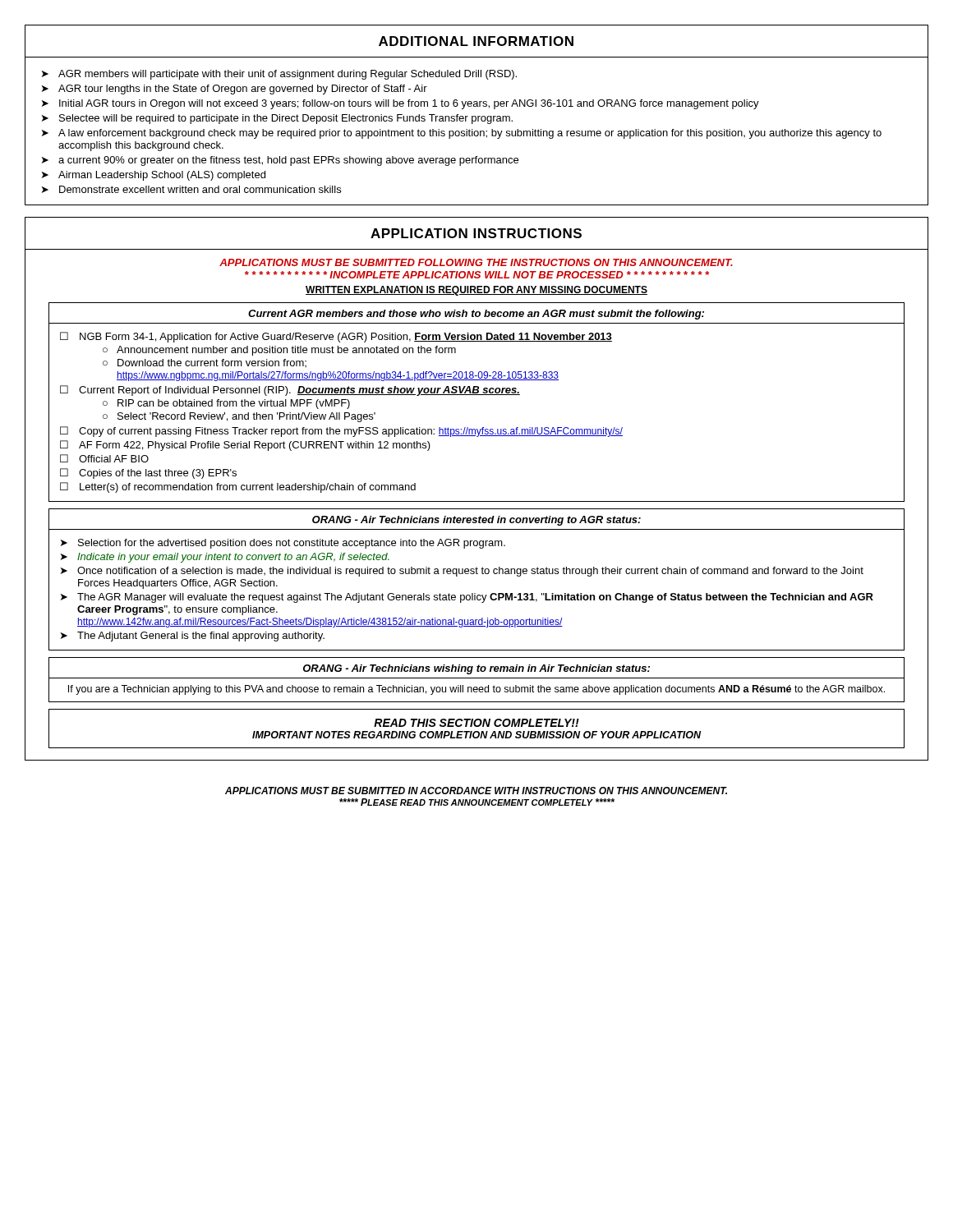Locate the text block starting "ORANG - Air Technicians interested in converting"
The width and height of the screenshot is (953, 1232).
476,520
